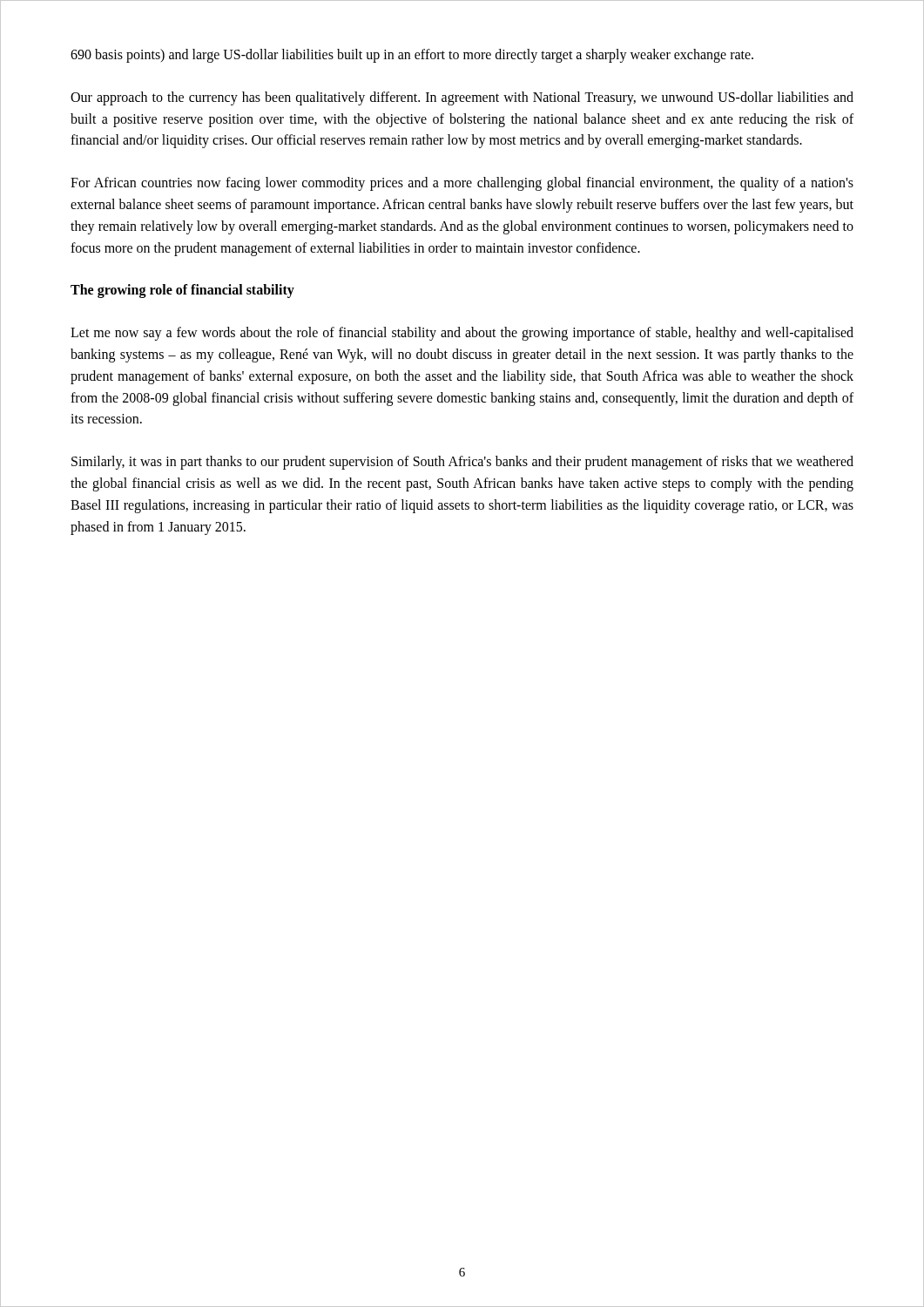This screenshot has height=1307, width=924.
Task: Find the text block with the text "Let me now say a"
Action: point(462,377)
